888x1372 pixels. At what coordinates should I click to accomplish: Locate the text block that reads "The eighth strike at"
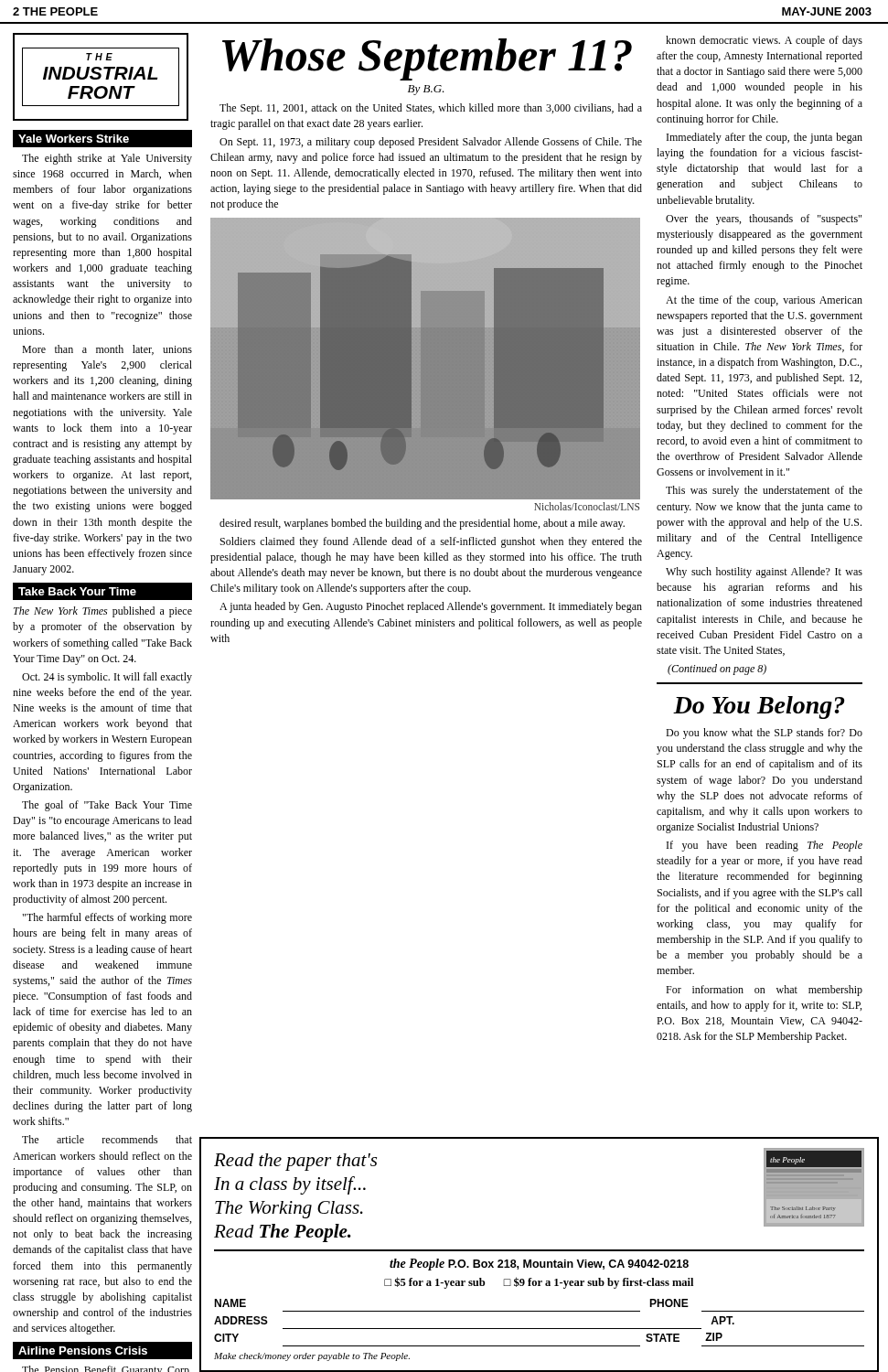102,364
